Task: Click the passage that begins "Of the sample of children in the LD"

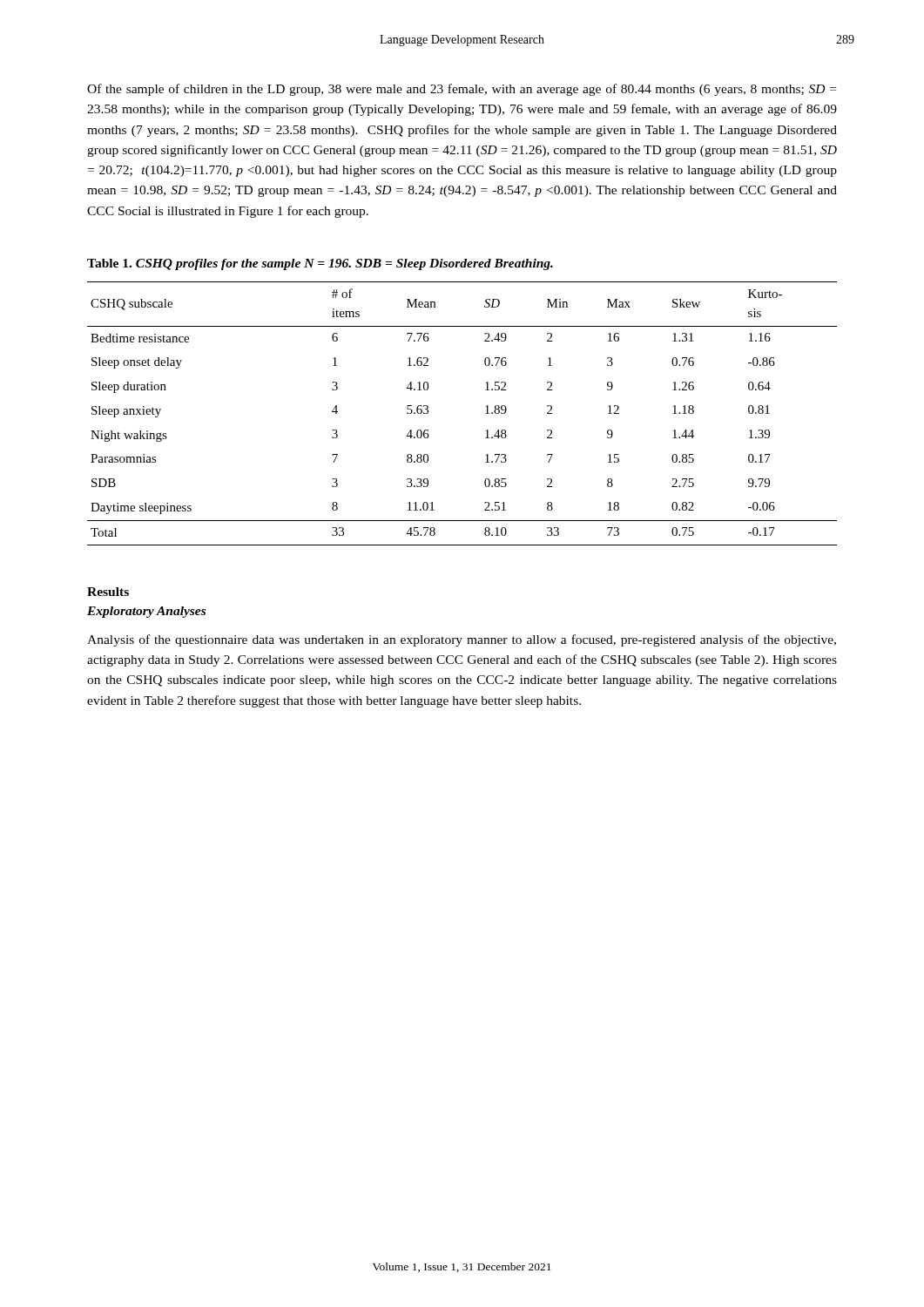Action: point(462,149)
